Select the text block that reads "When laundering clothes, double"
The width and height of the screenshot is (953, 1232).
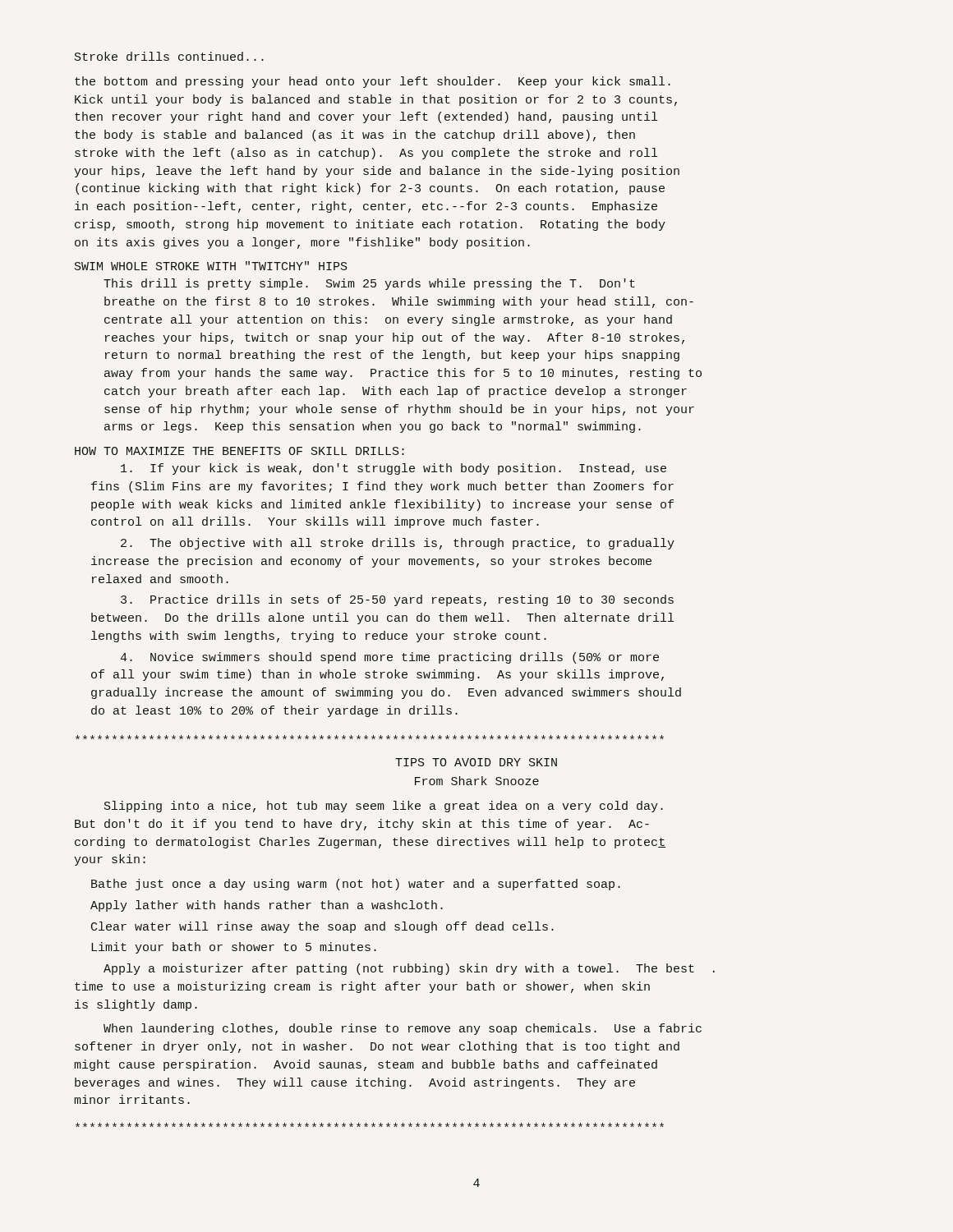pyautogui.click(x=388, y=1065)
